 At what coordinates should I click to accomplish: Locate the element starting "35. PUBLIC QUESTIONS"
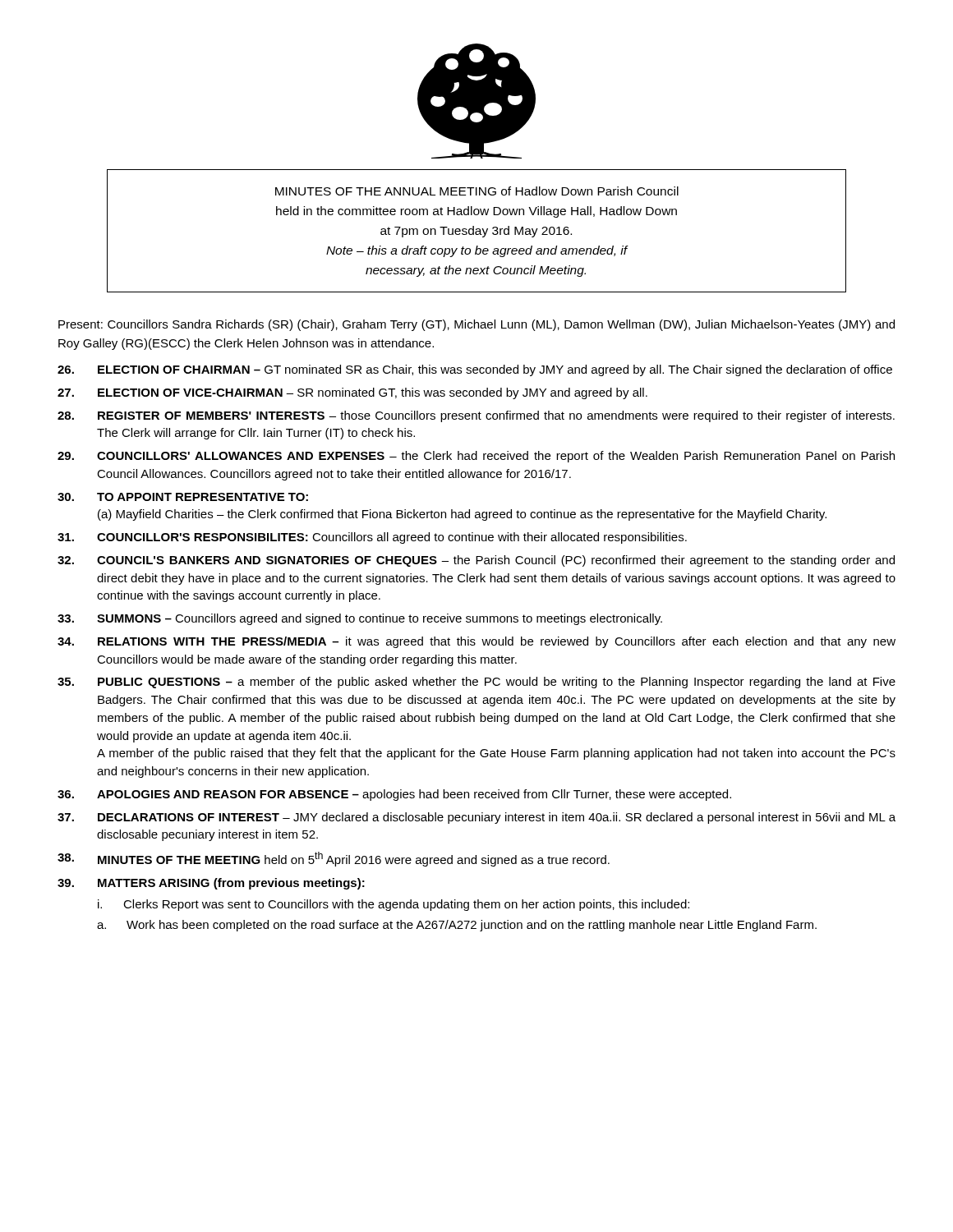click(476, 727)
